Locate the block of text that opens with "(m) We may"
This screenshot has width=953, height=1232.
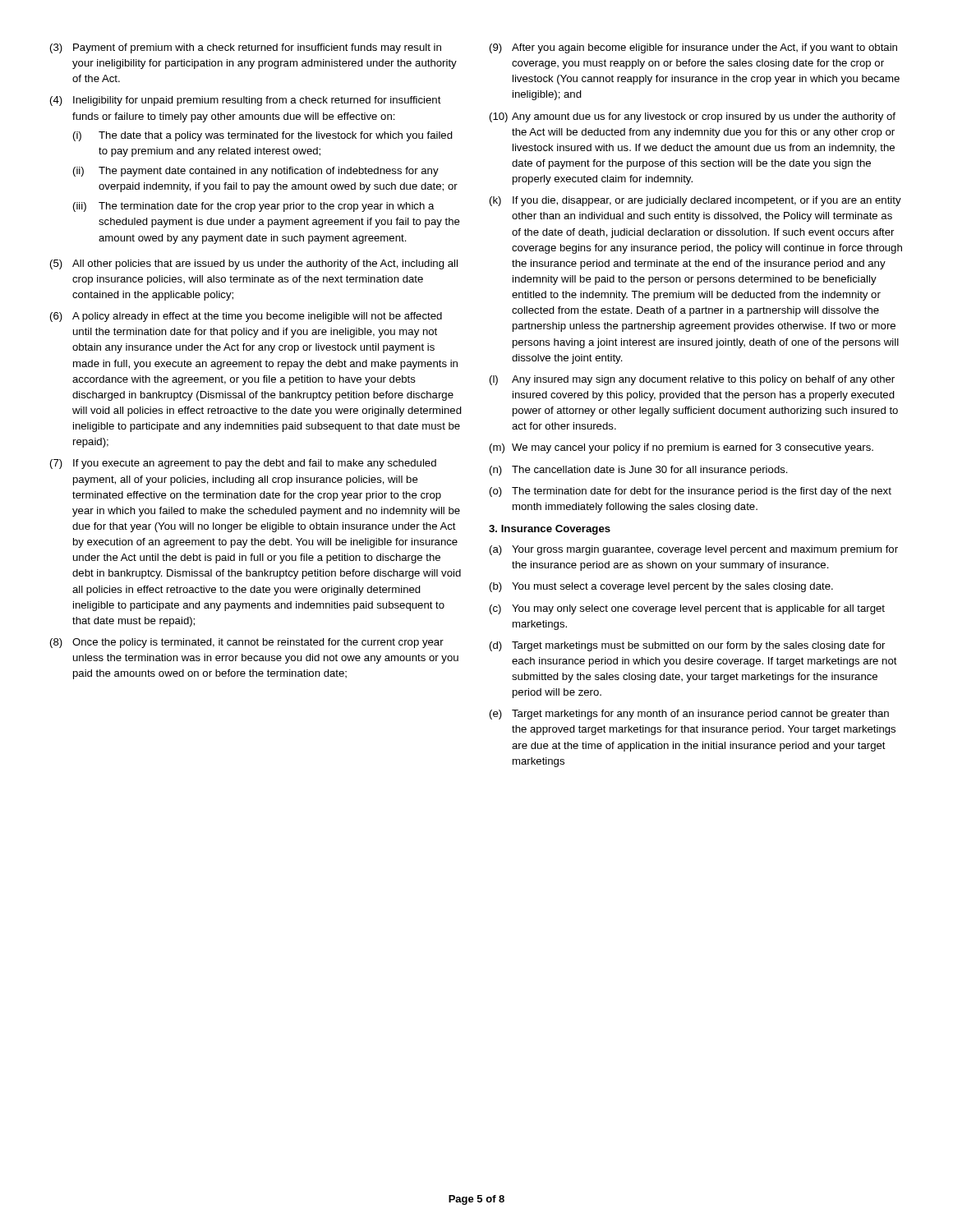[696, 448]
